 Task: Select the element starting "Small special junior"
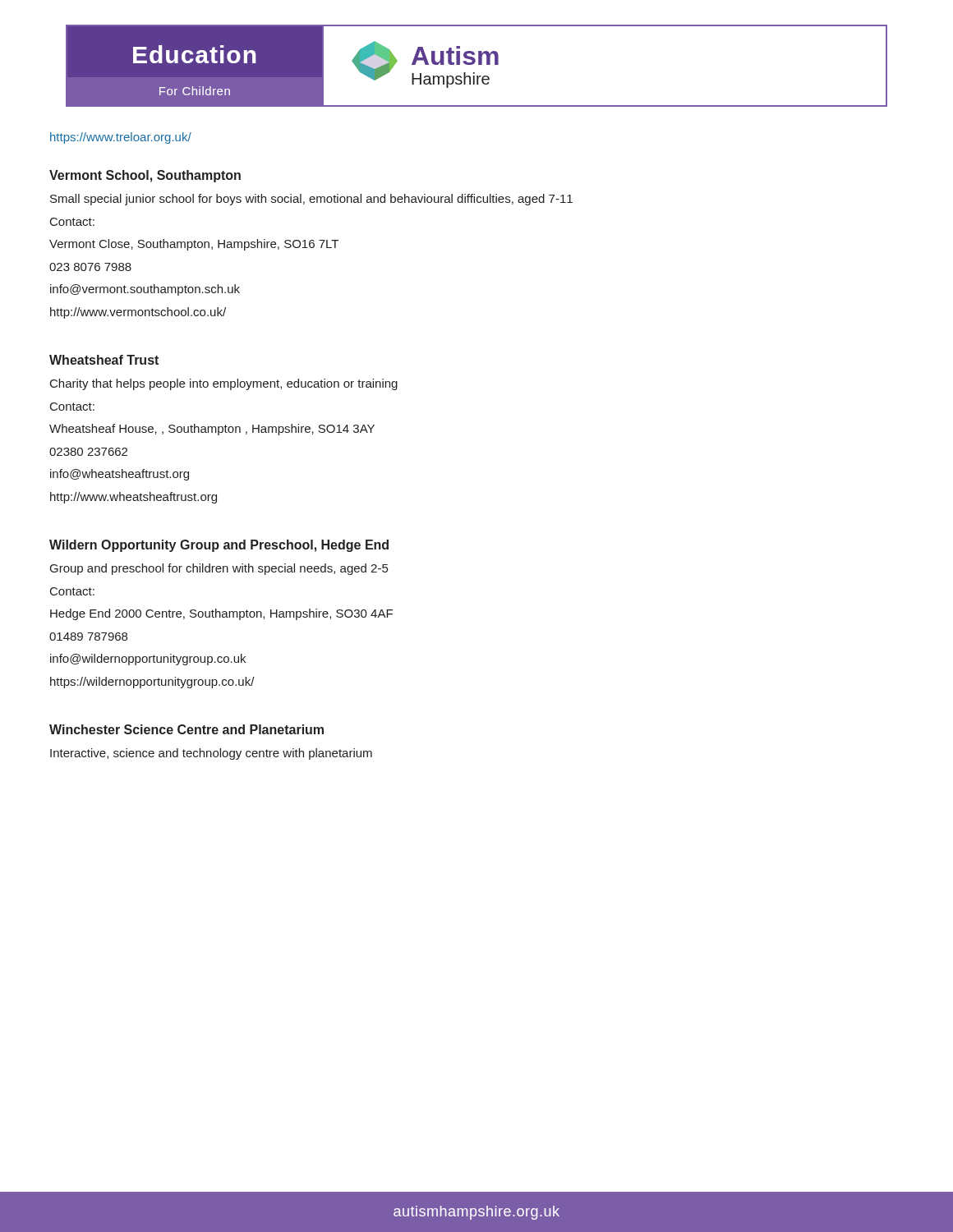pyautogui.click(x=311, y=198)
